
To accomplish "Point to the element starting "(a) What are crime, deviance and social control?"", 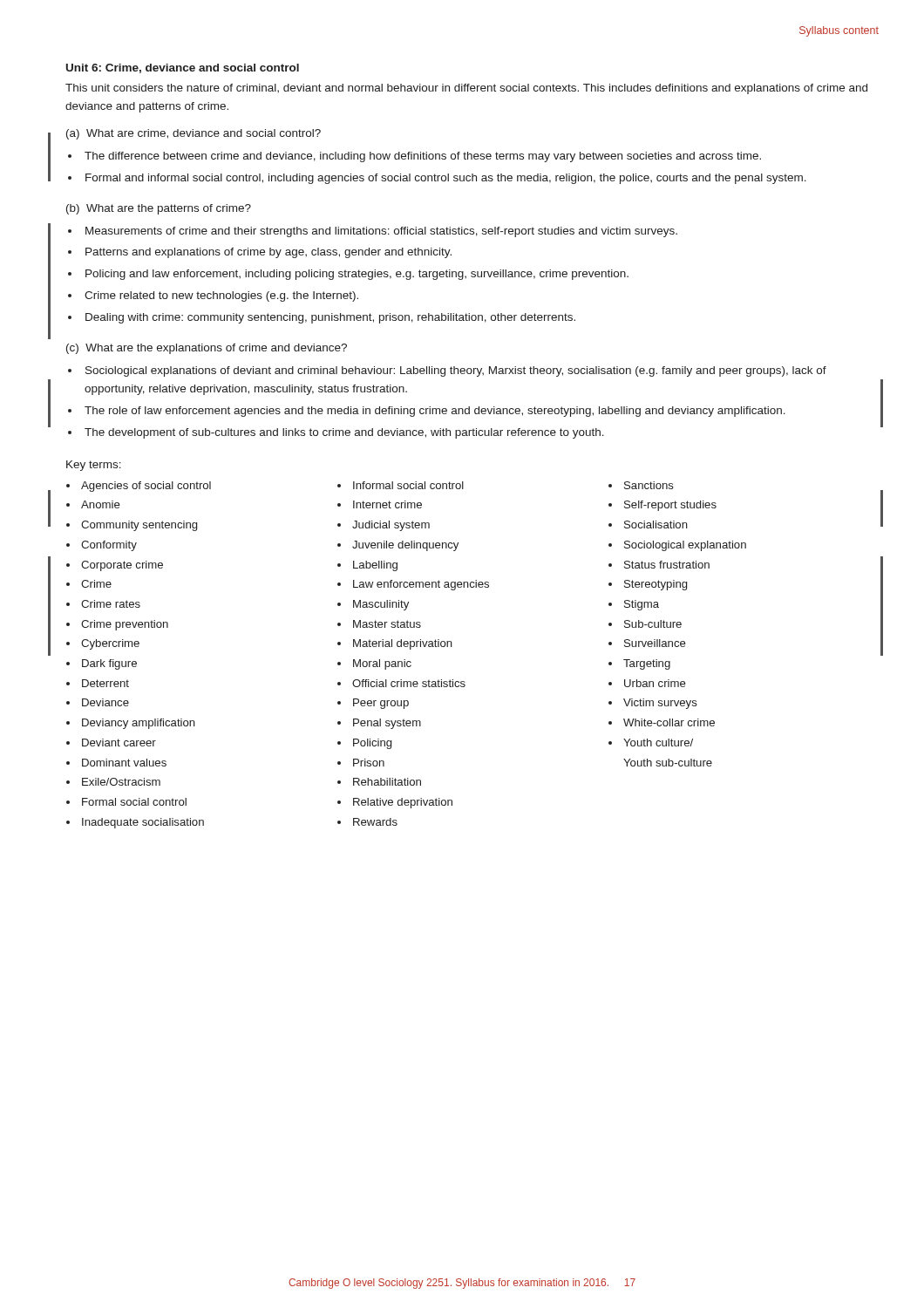I will click(193, 133).
